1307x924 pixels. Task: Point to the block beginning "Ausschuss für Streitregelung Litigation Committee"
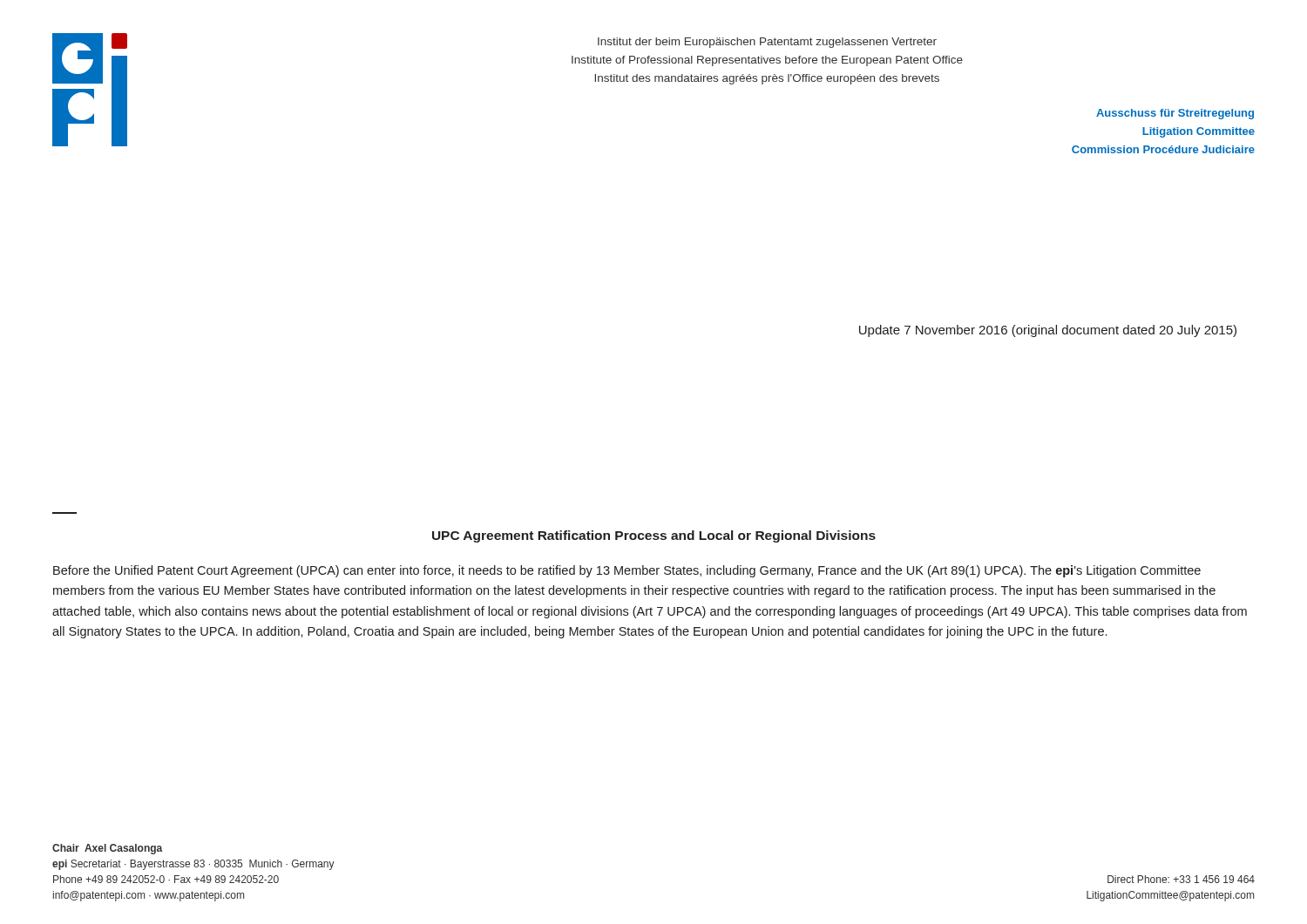(1163, 131)
